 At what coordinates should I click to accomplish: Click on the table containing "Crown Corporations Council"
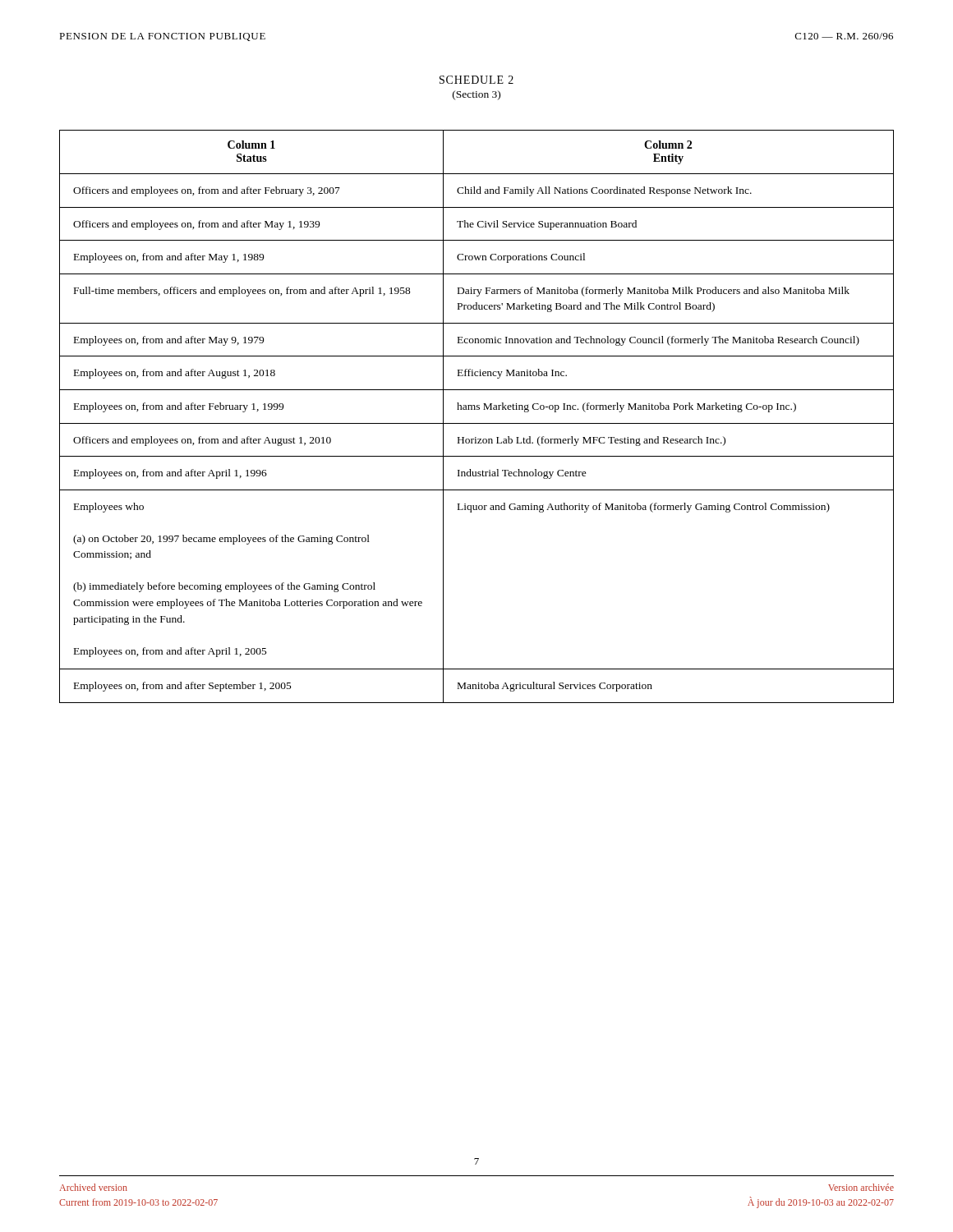(476, 416)
